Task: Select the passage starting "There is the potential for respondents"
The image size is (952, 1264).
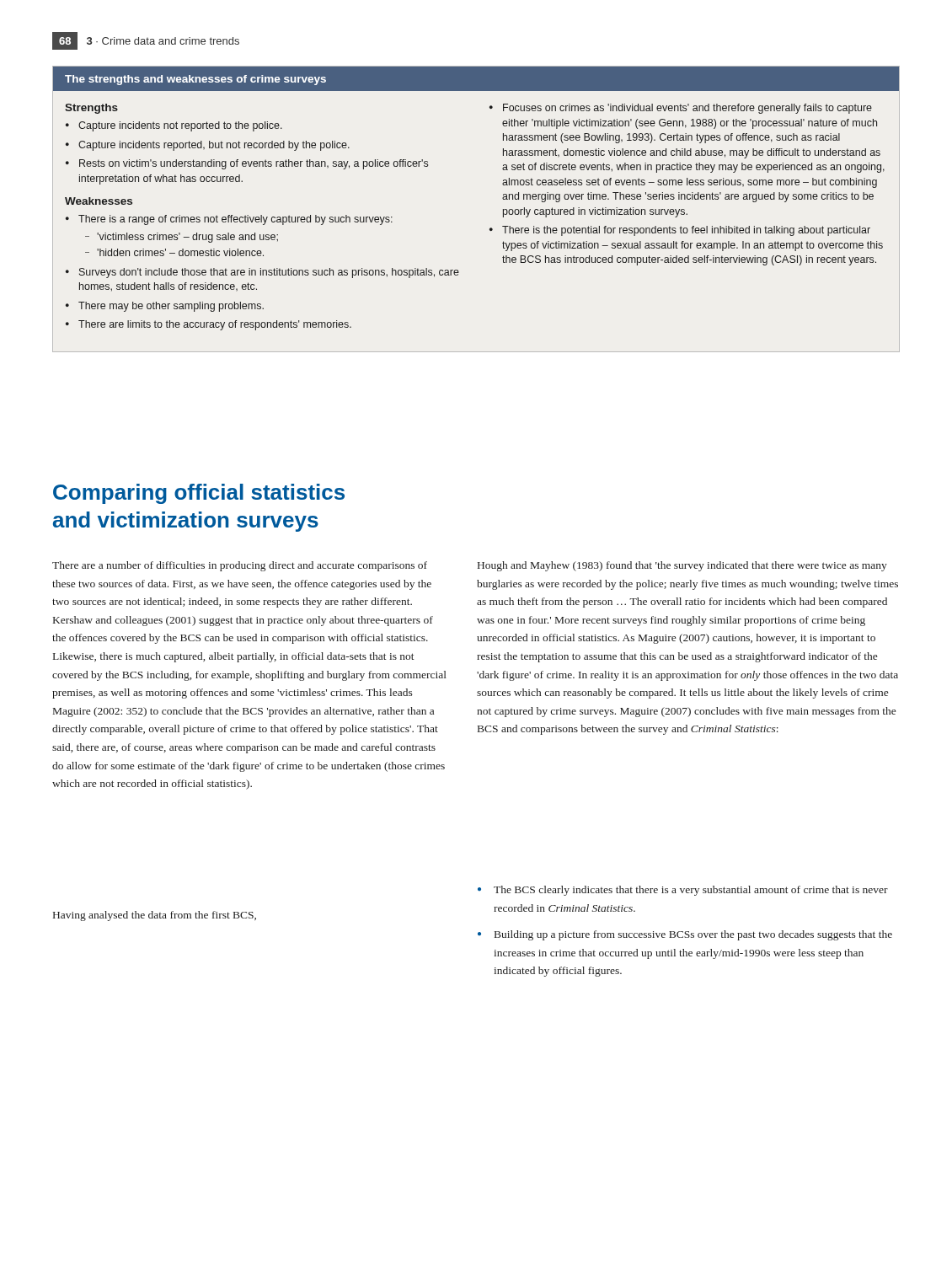Action: tap(693, 245)
